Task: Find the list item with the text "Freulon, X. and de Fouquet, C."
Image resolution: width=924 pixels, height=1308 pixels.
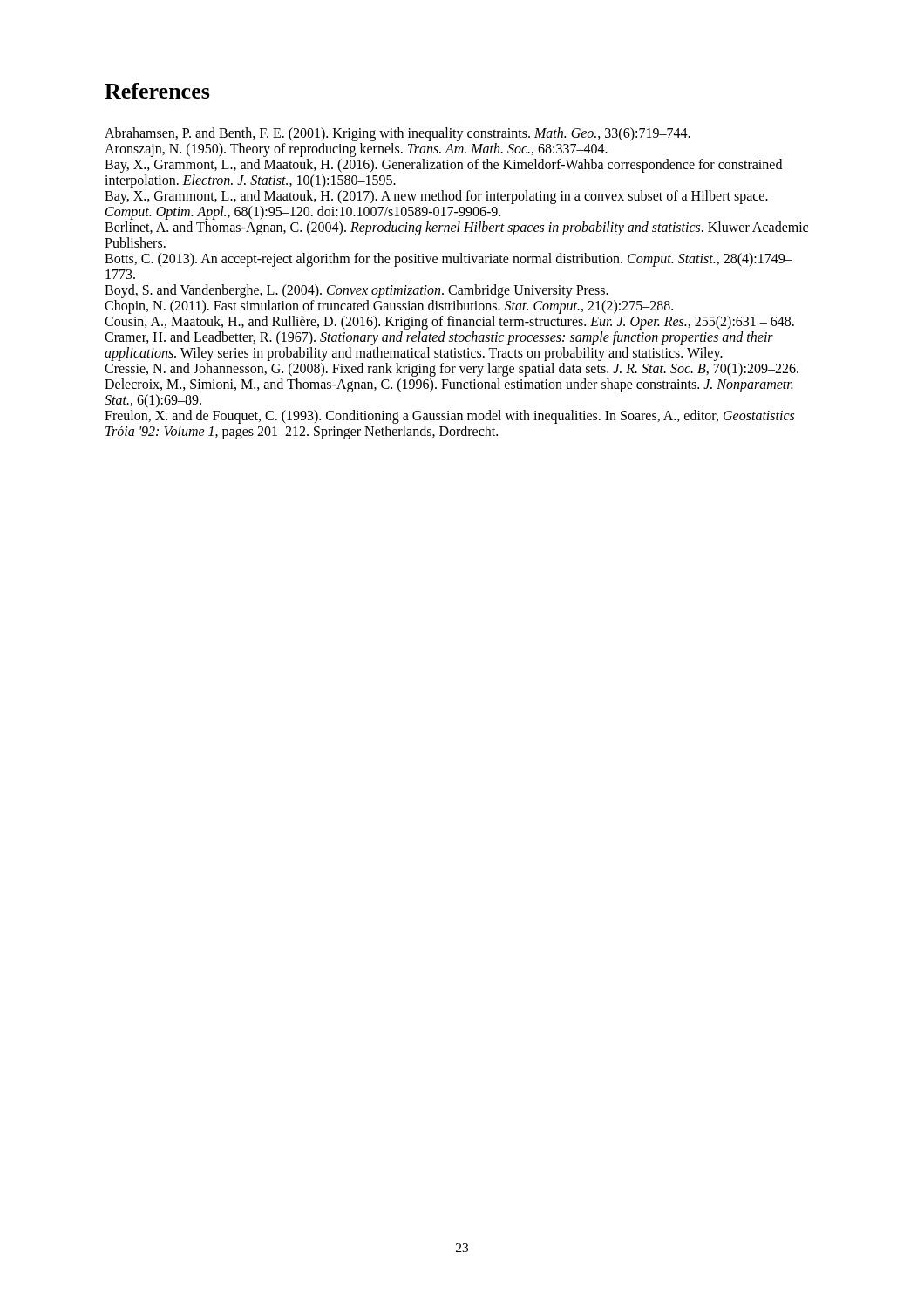Action: [x=450, y=423]
